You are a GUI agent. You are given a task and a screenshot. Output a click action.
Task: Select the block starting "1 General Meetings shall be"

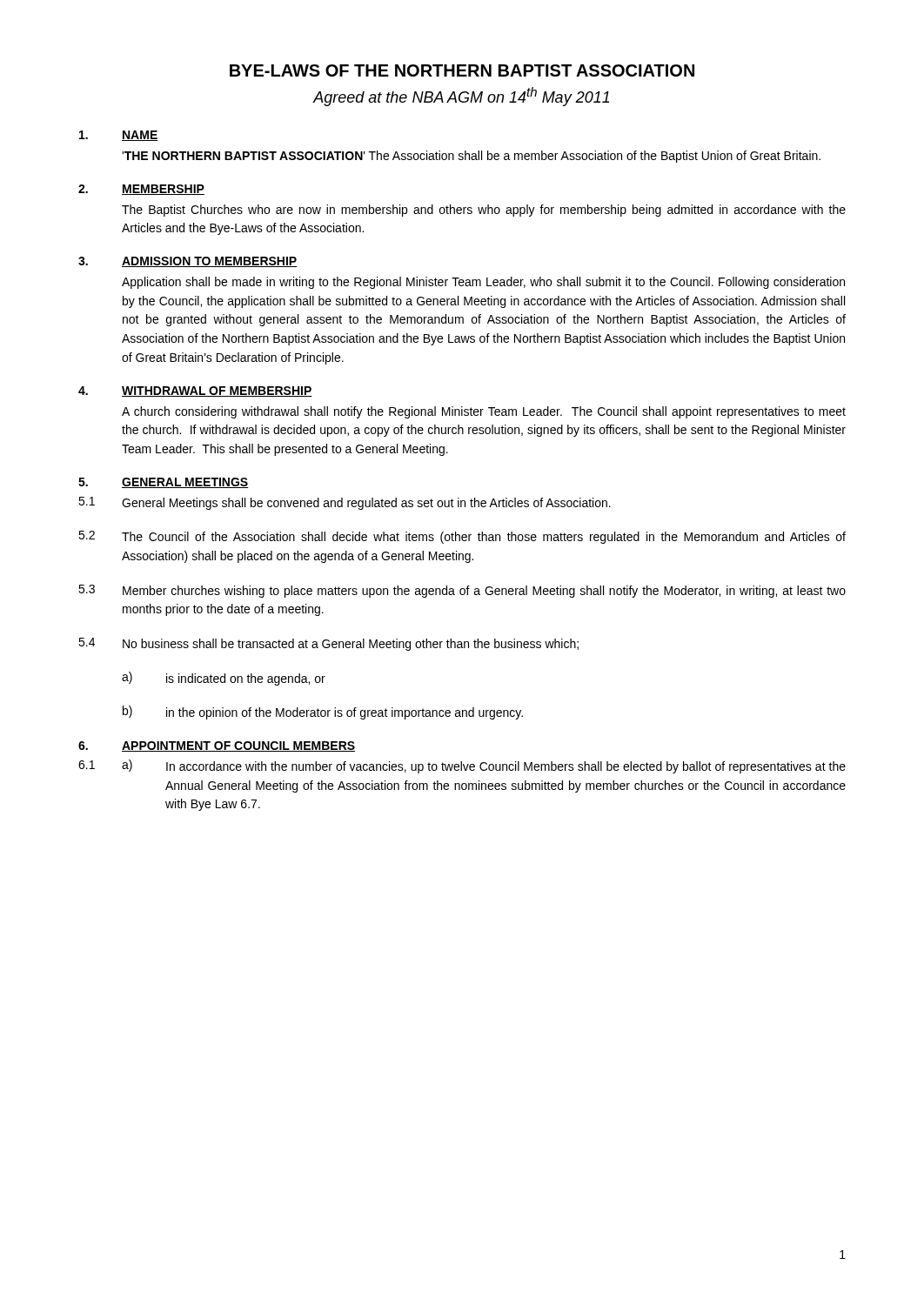pos(462,503)
